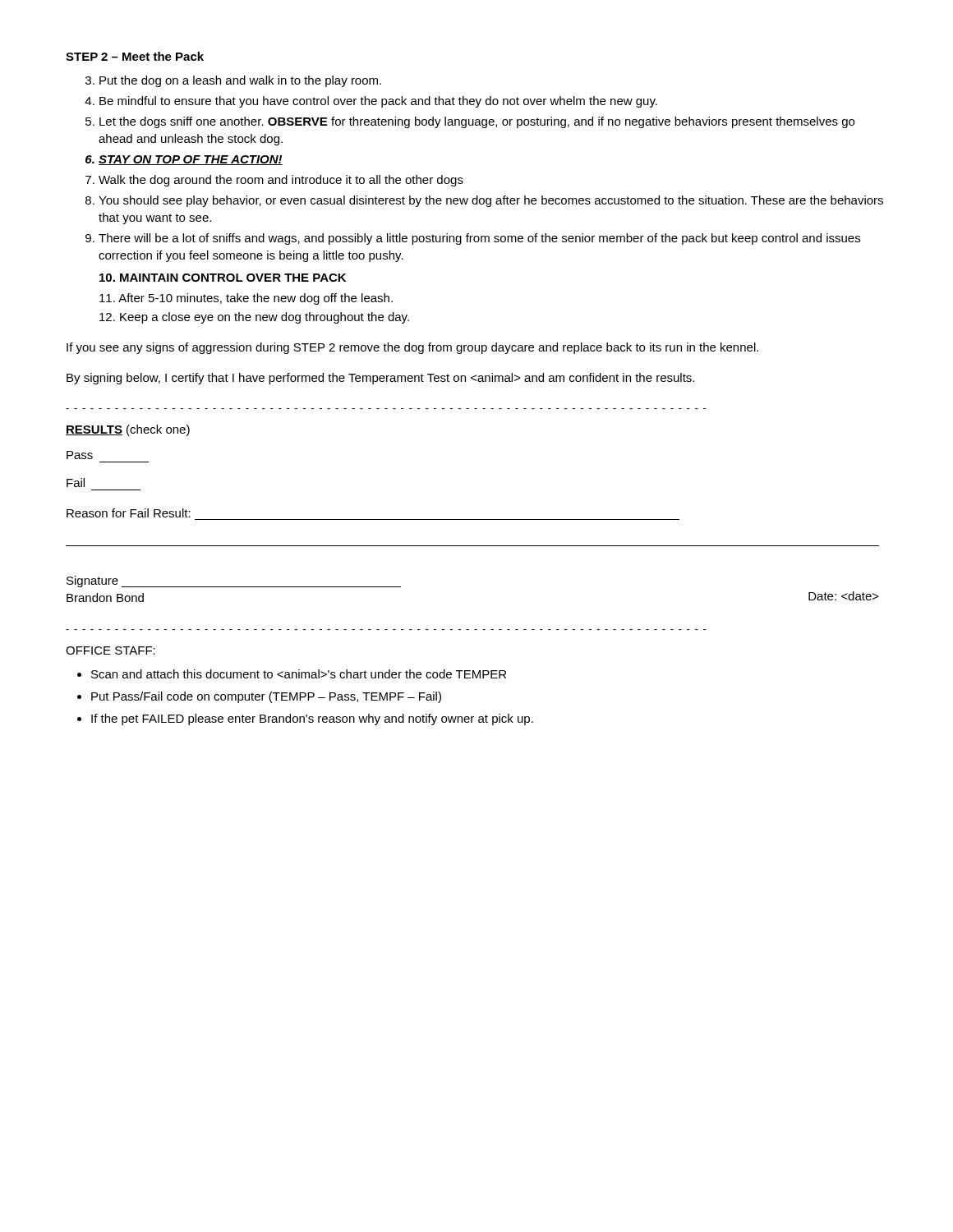
Task: Point to the element starting "You should see play"
Action: pos(491,209)
